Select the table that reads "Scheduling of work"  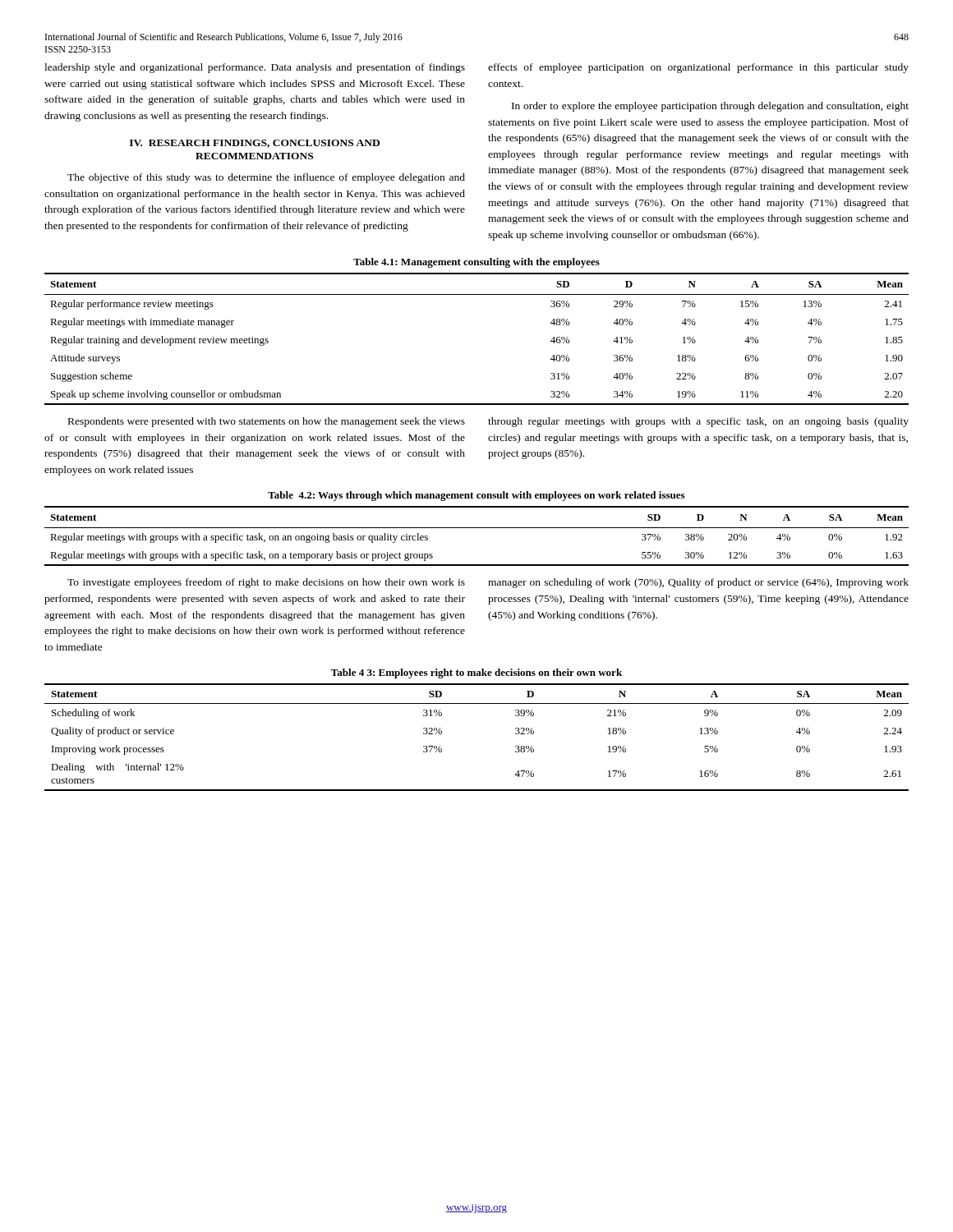click(x=476, y=737)
